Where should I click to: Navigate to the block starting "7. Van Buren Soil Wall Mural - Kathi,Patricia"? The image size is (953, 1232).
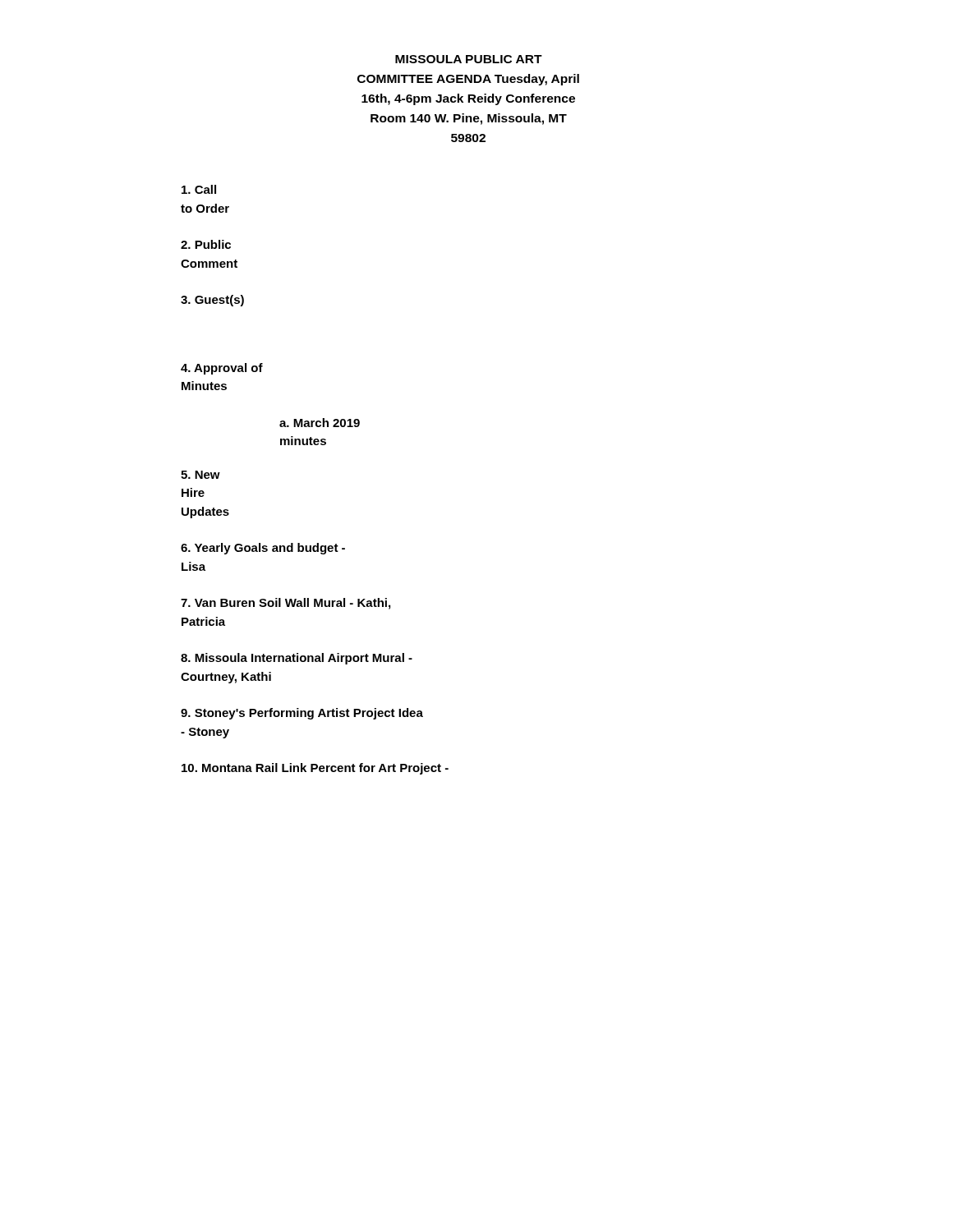[x=285, y=604]
